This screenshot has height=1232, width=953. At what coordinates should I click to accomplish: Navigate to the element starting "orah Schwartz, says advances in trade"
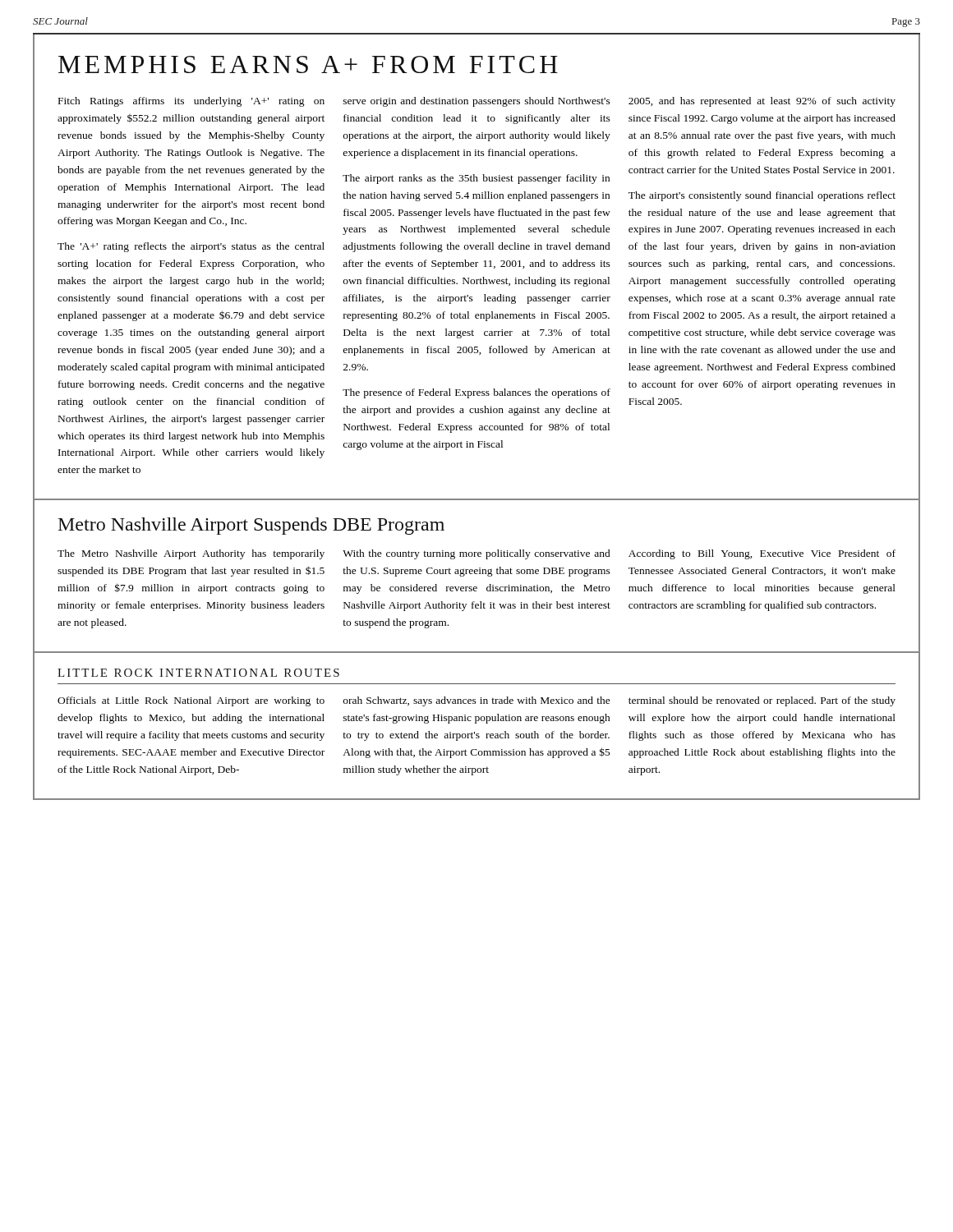[x=476, y=735]
